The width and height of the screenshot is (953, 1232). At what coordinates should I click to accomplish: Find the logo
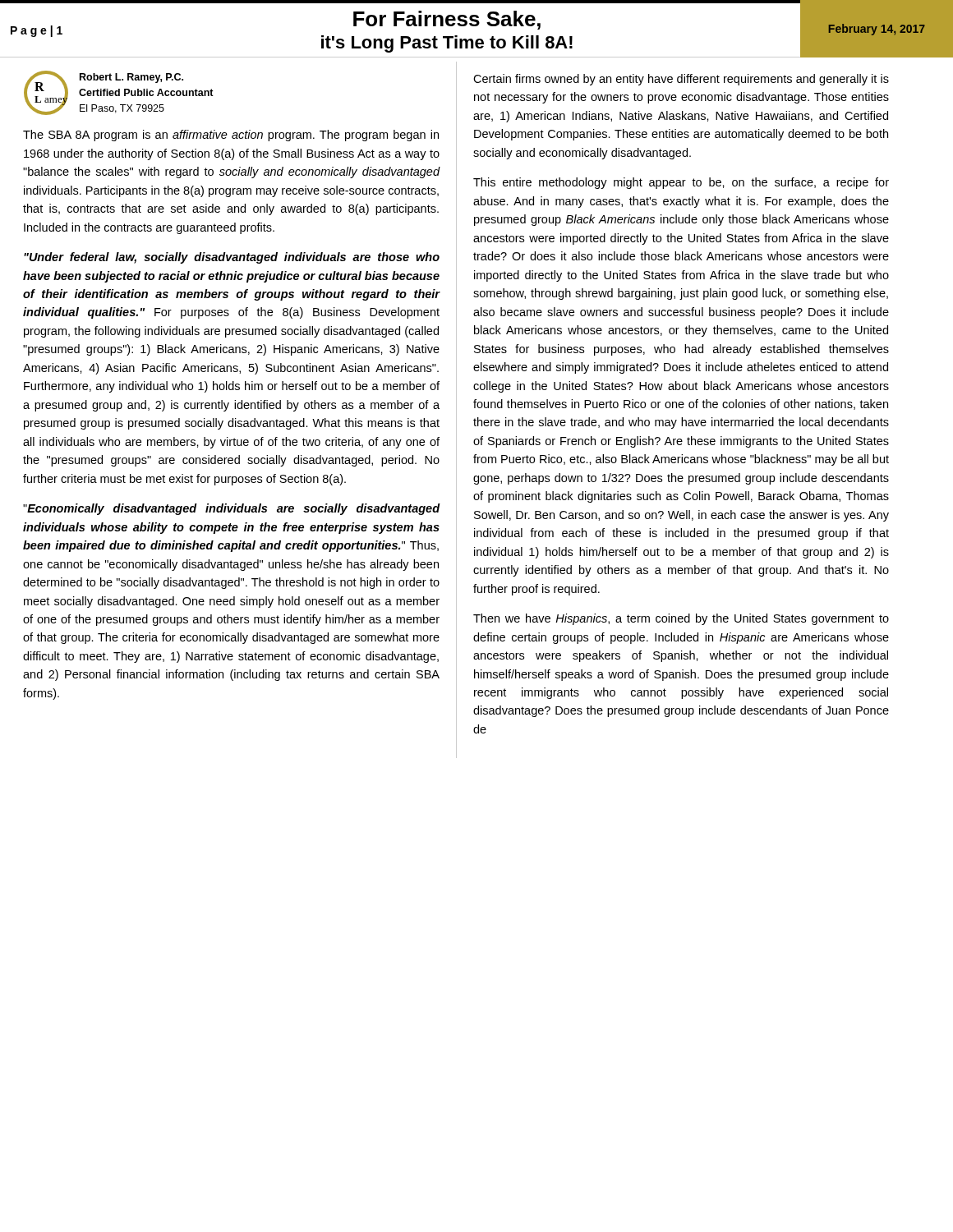[46, 93]
